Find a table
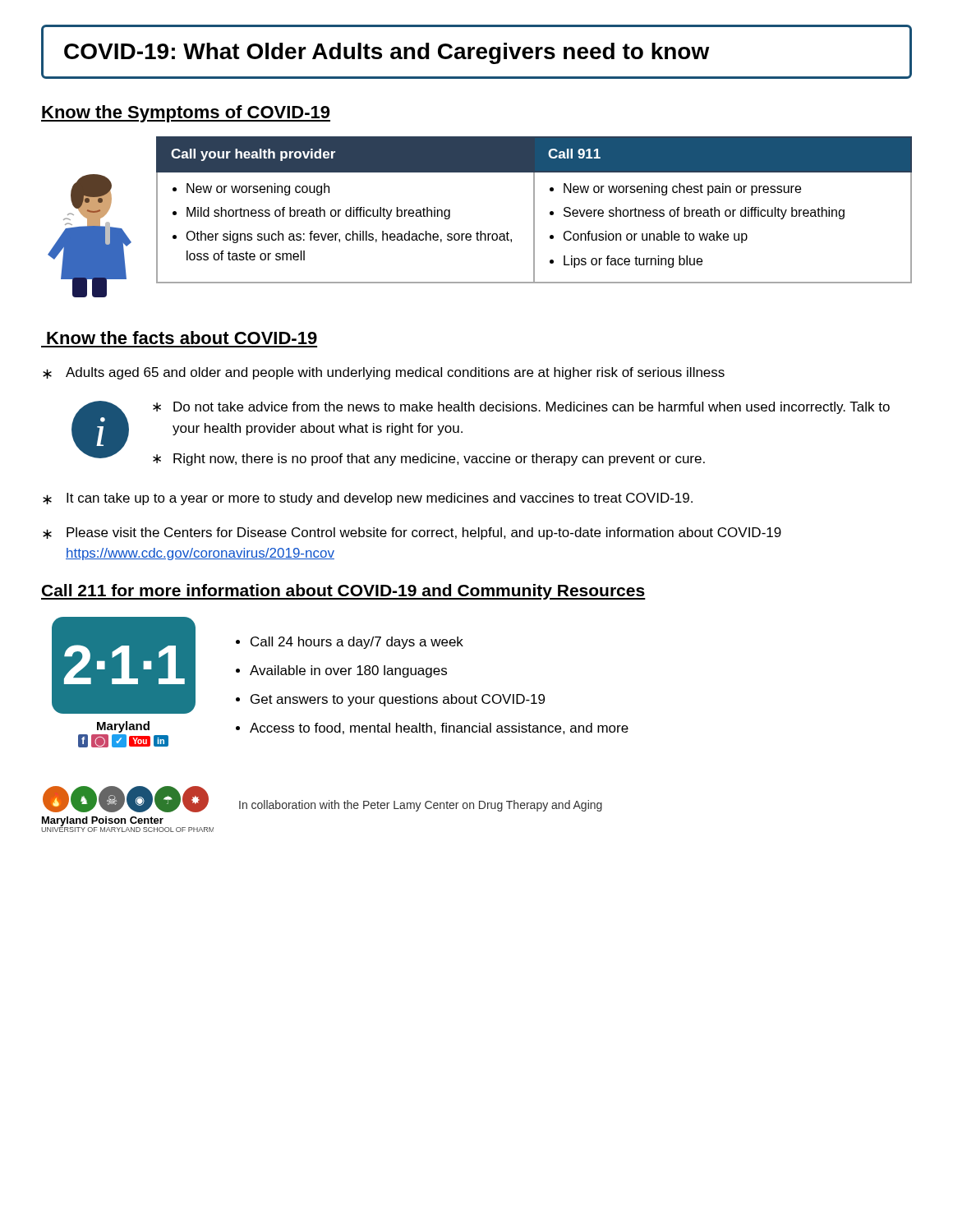This screenshot has width=953, height=1232. coord(534,210)
